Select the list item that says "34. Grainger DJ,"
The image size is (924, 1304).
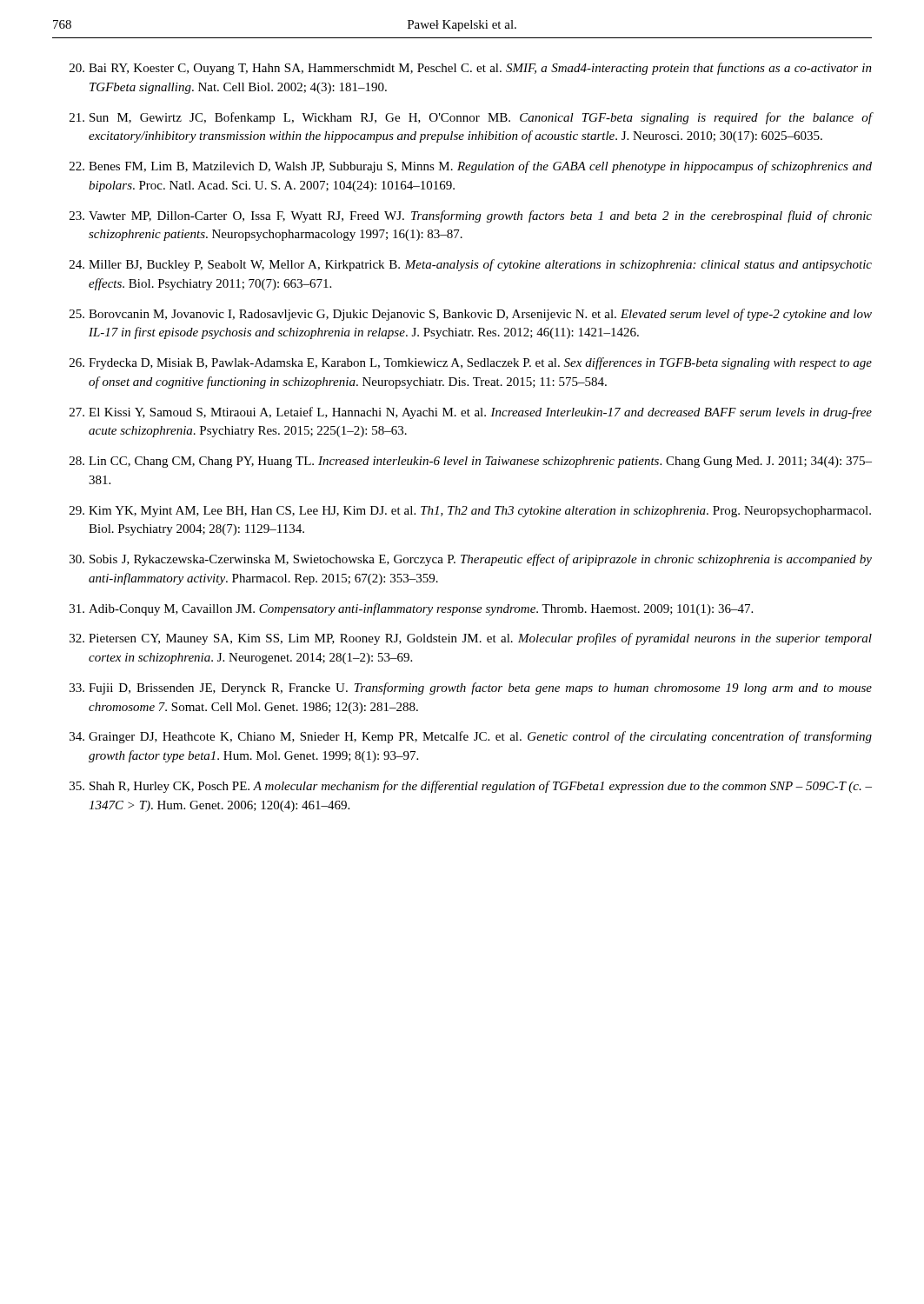tap(462, 747)
